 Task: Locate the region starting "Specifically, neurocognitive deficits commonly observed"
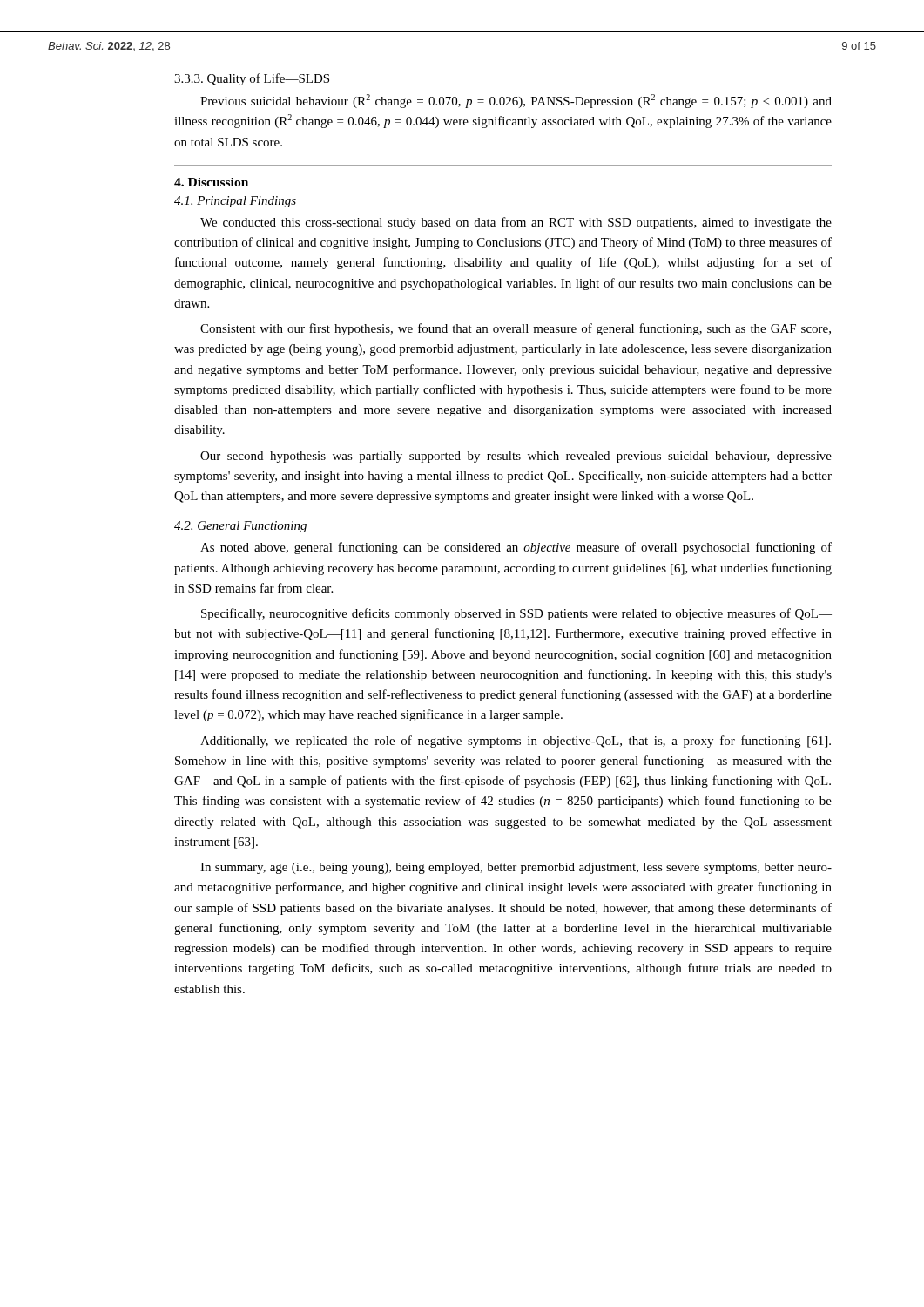tap(503, 665)
